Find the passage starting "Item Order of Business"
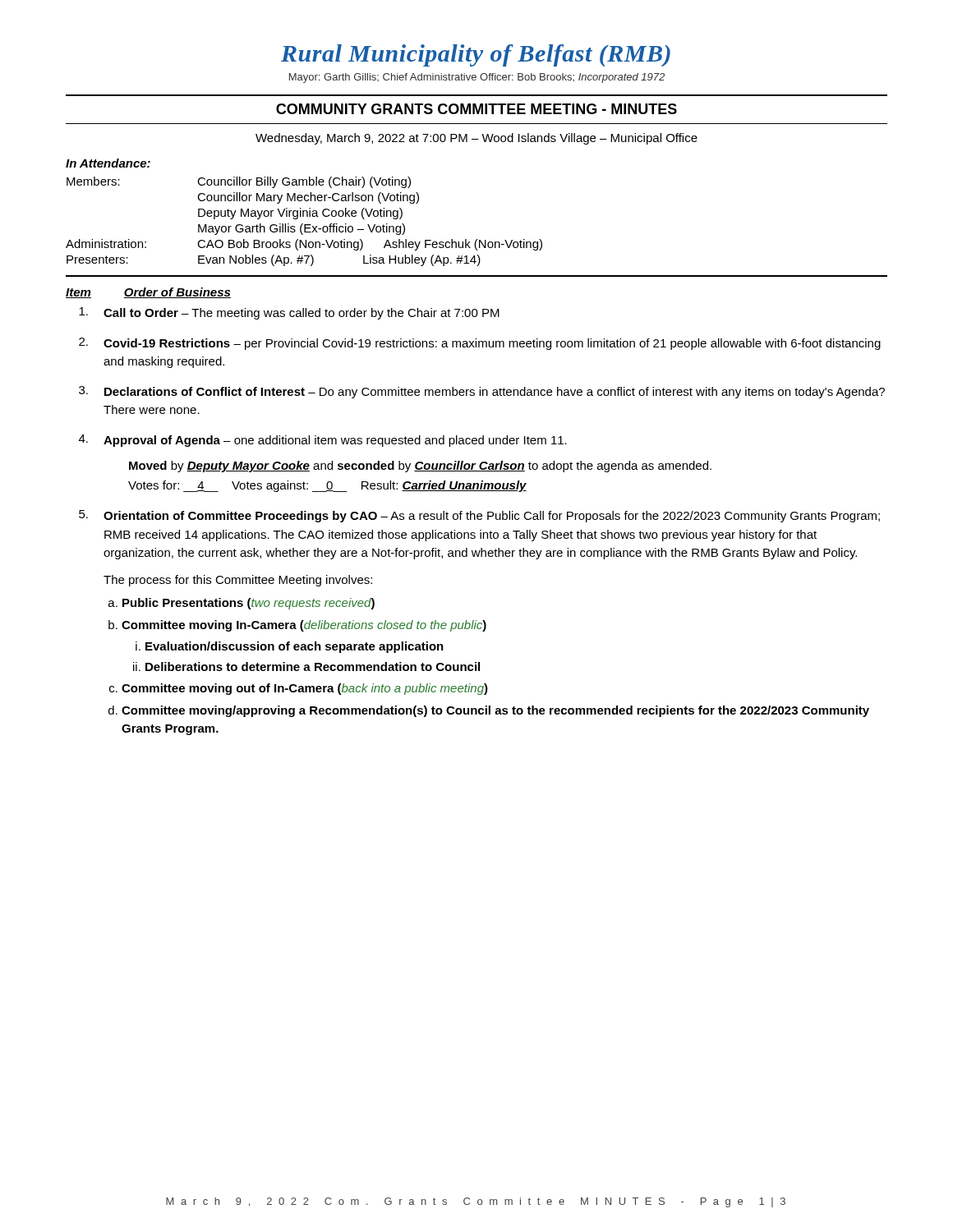 tap(148, 292)
